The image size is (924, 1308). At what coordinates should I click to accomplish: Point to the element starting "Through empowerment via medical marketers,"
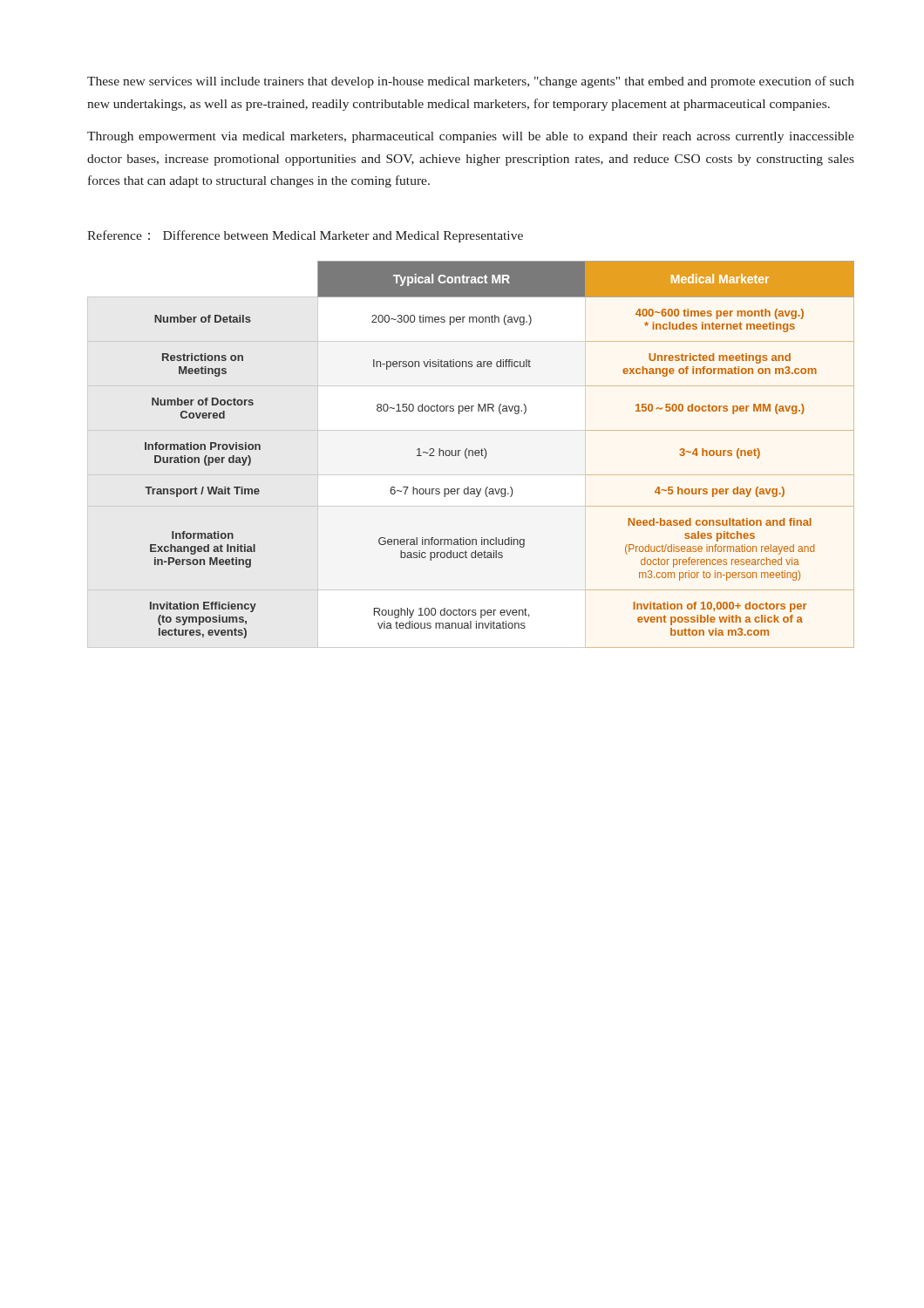coord(471,158)
